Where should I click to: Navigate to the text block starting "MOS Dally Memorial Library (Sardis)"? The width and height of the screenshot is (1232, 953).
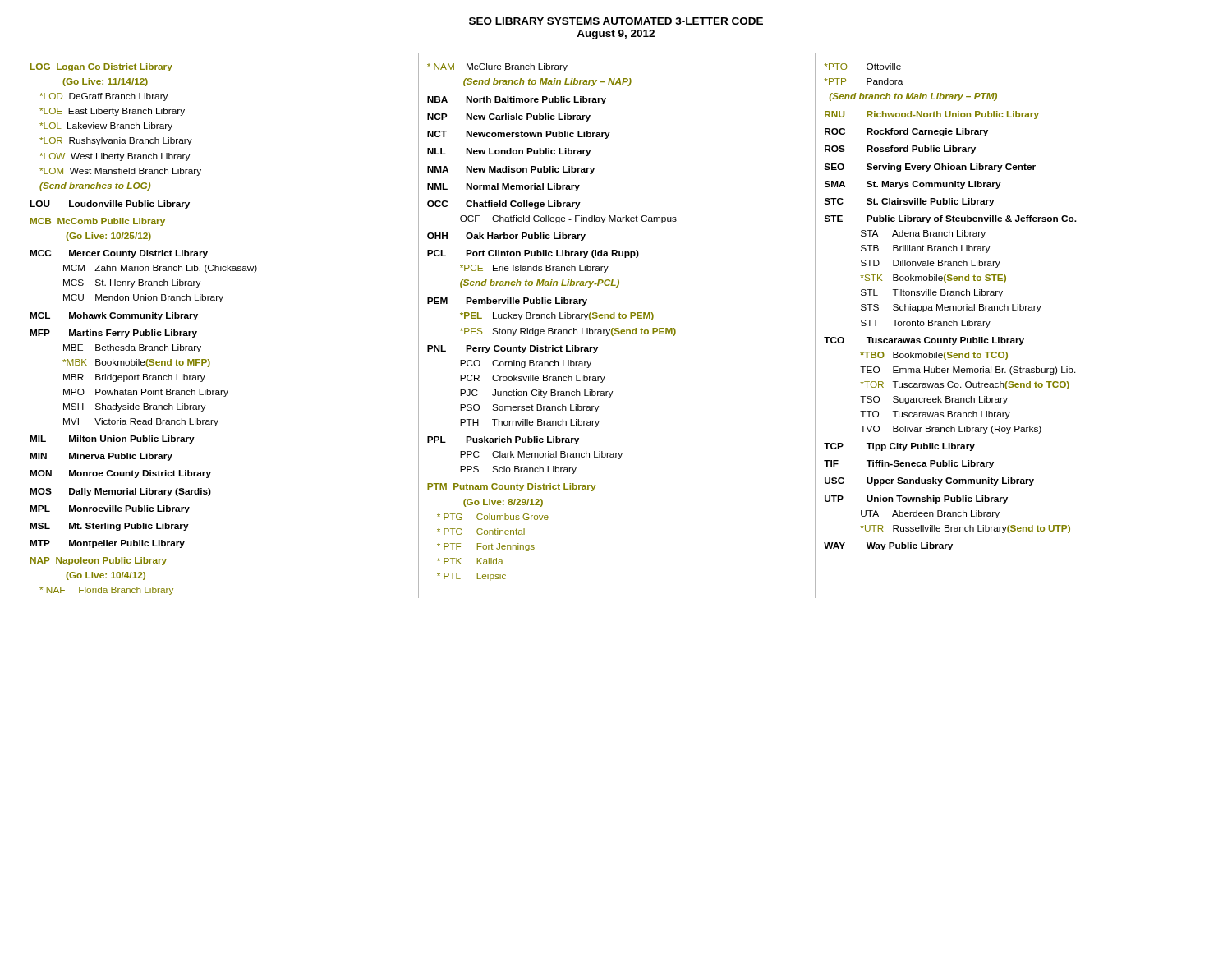pos(120,491)
